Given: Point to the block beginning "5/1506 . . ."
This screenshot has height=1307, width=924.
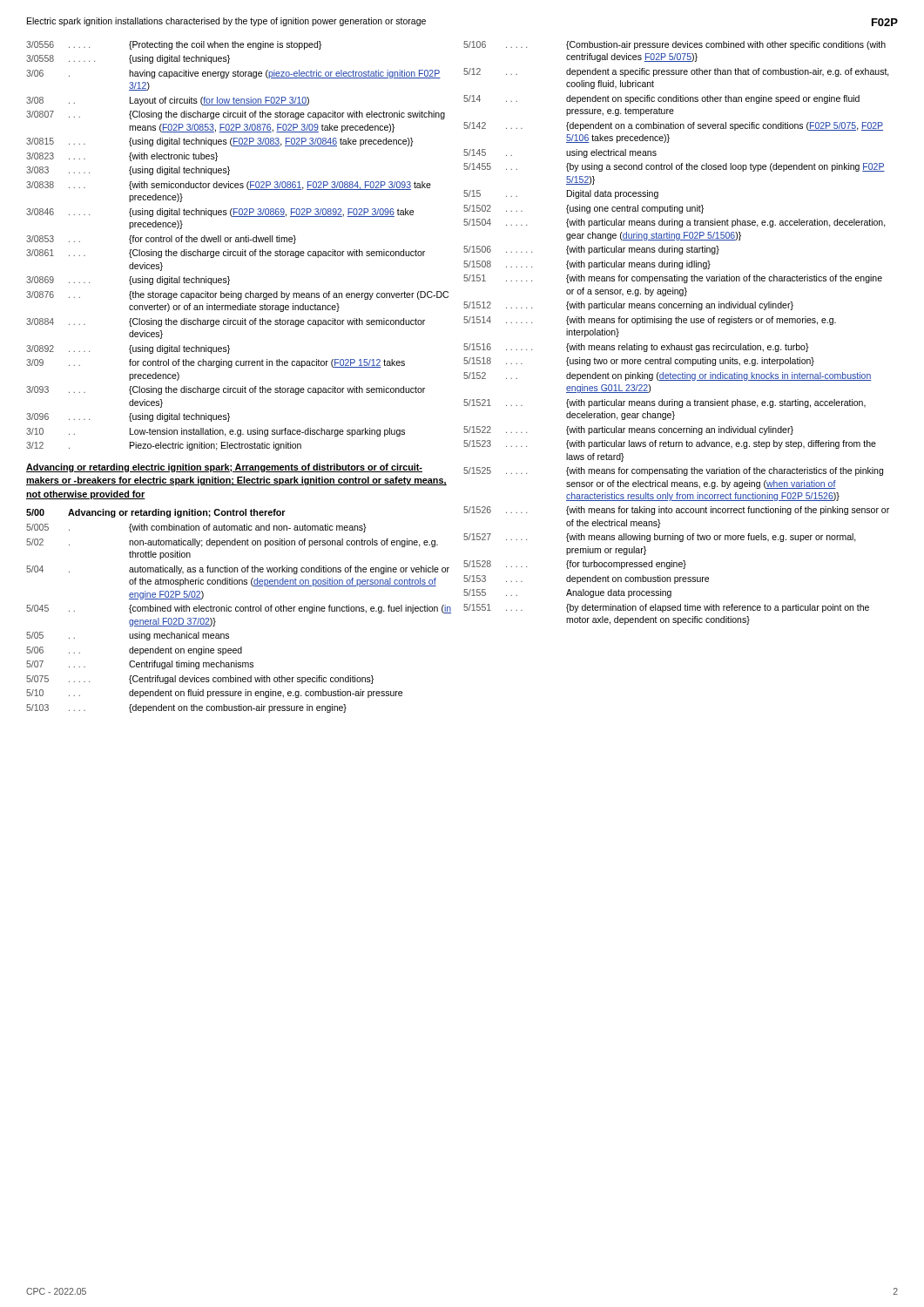Looking at the screenshot, I should tap(677, 250).
